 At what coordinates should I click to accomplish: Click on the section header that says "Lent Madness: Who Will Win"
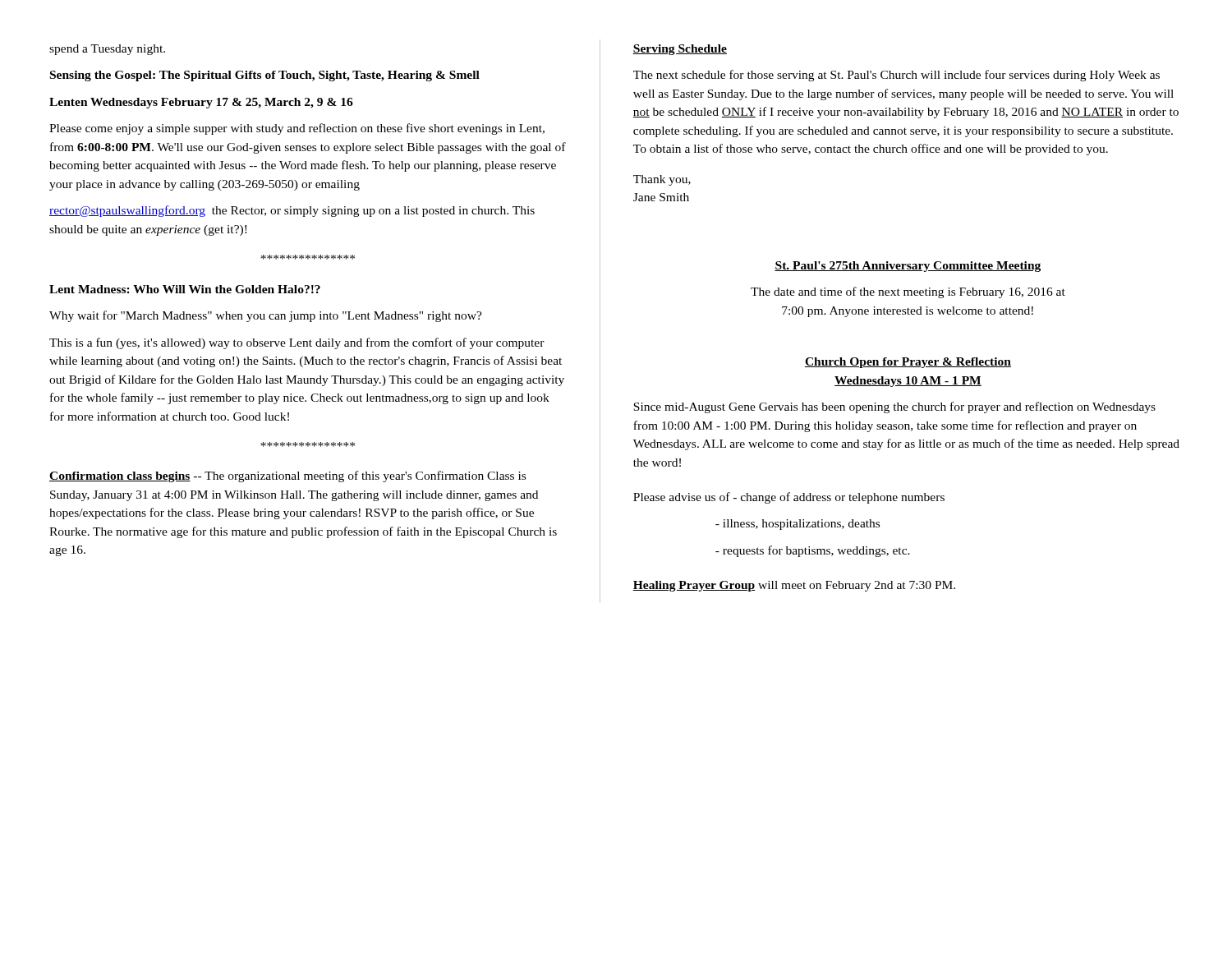[x=308, y=289]
